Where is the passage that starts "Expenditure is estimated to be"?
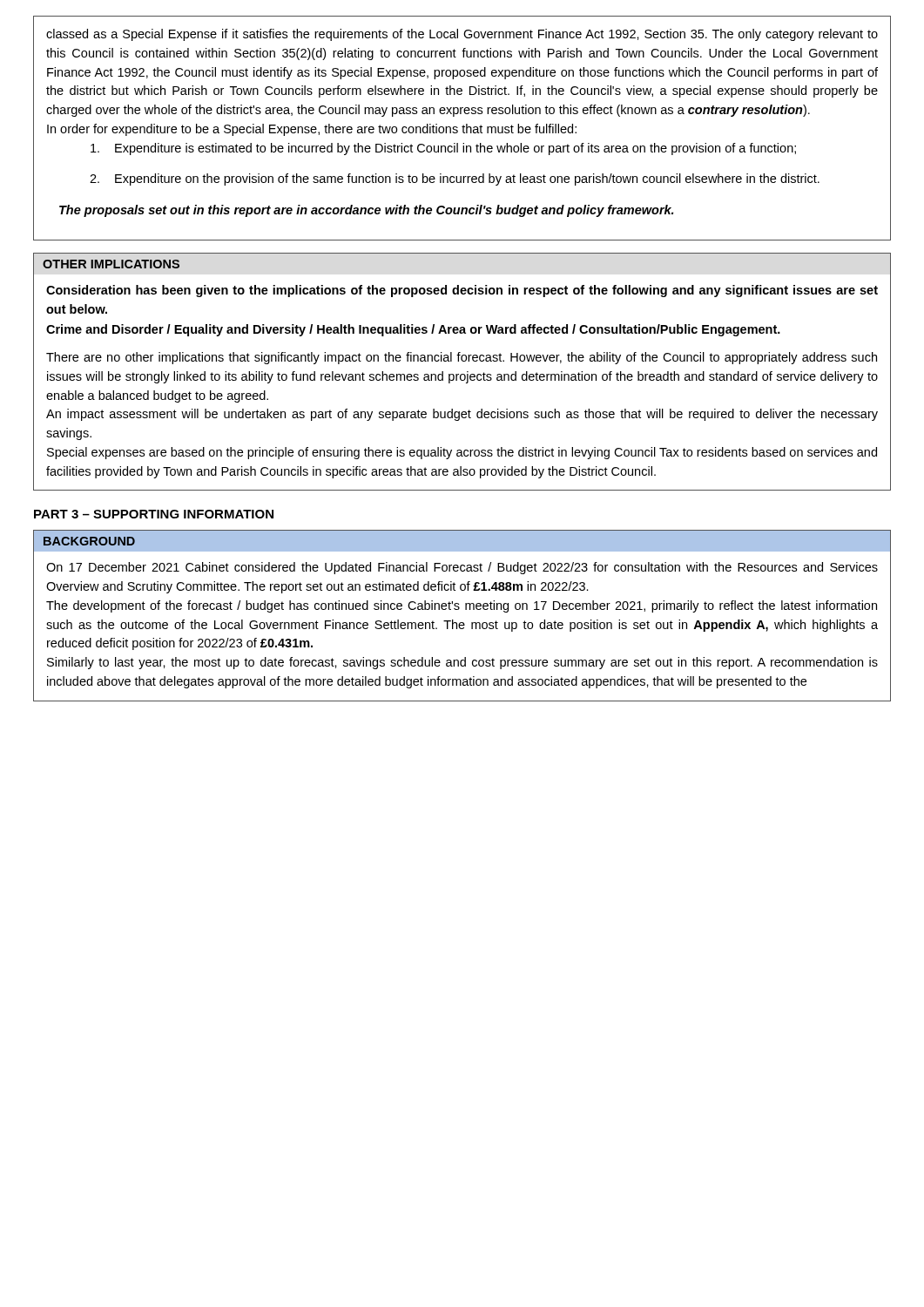 coord(476,148)
